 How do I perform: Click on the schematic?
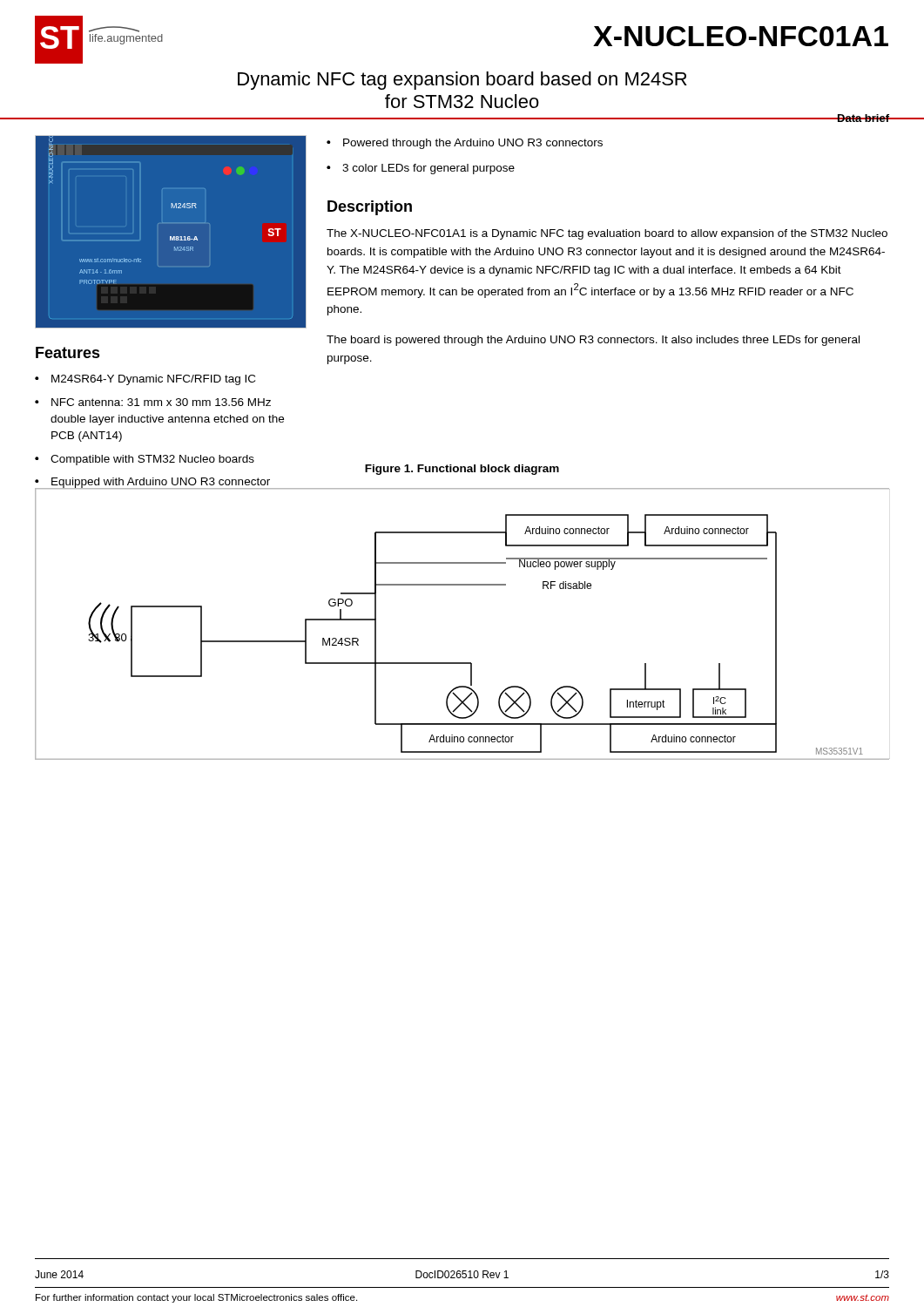462,624
